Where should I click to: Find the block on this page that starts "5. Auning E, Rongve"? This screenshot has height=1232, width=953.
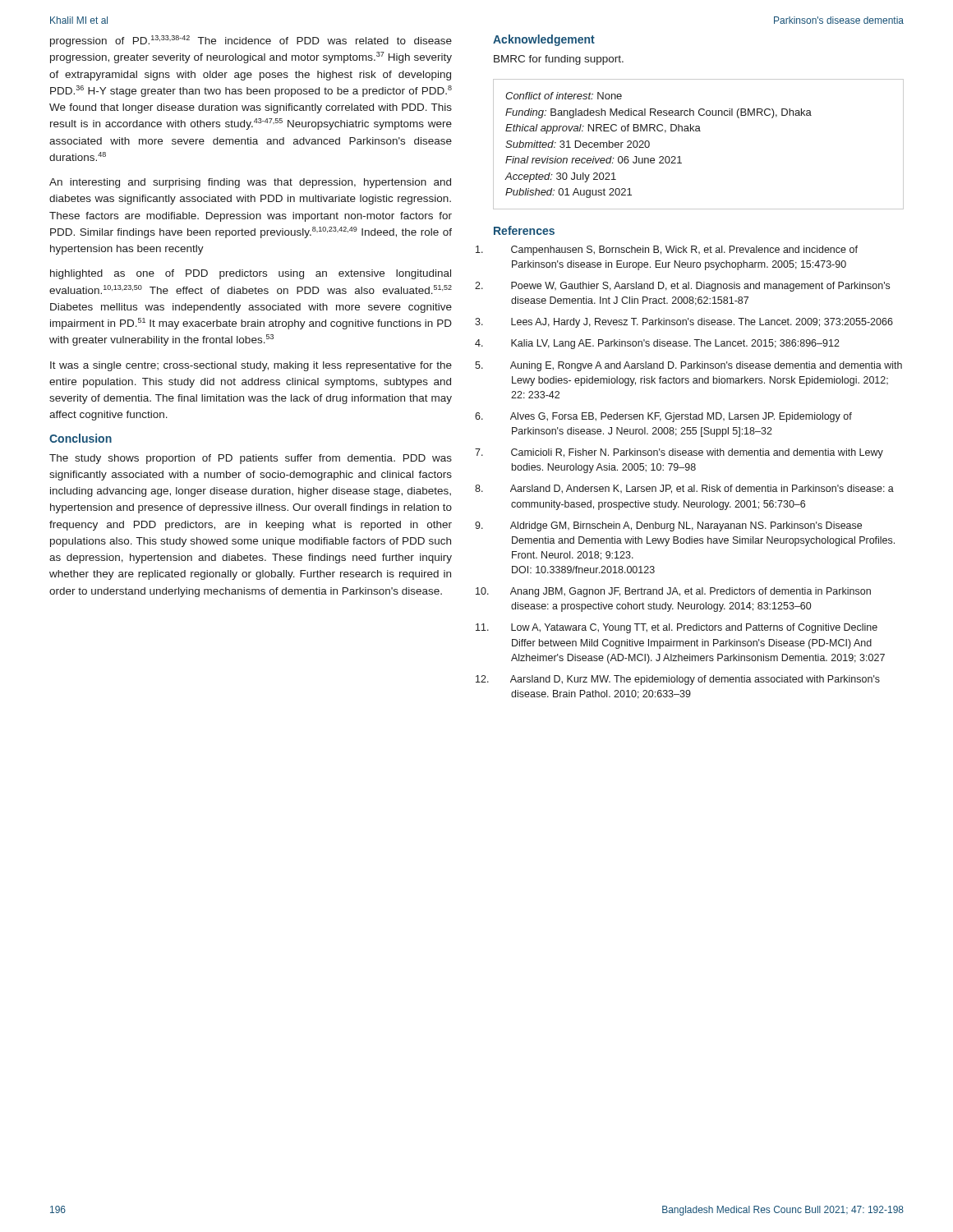point(698,379)
